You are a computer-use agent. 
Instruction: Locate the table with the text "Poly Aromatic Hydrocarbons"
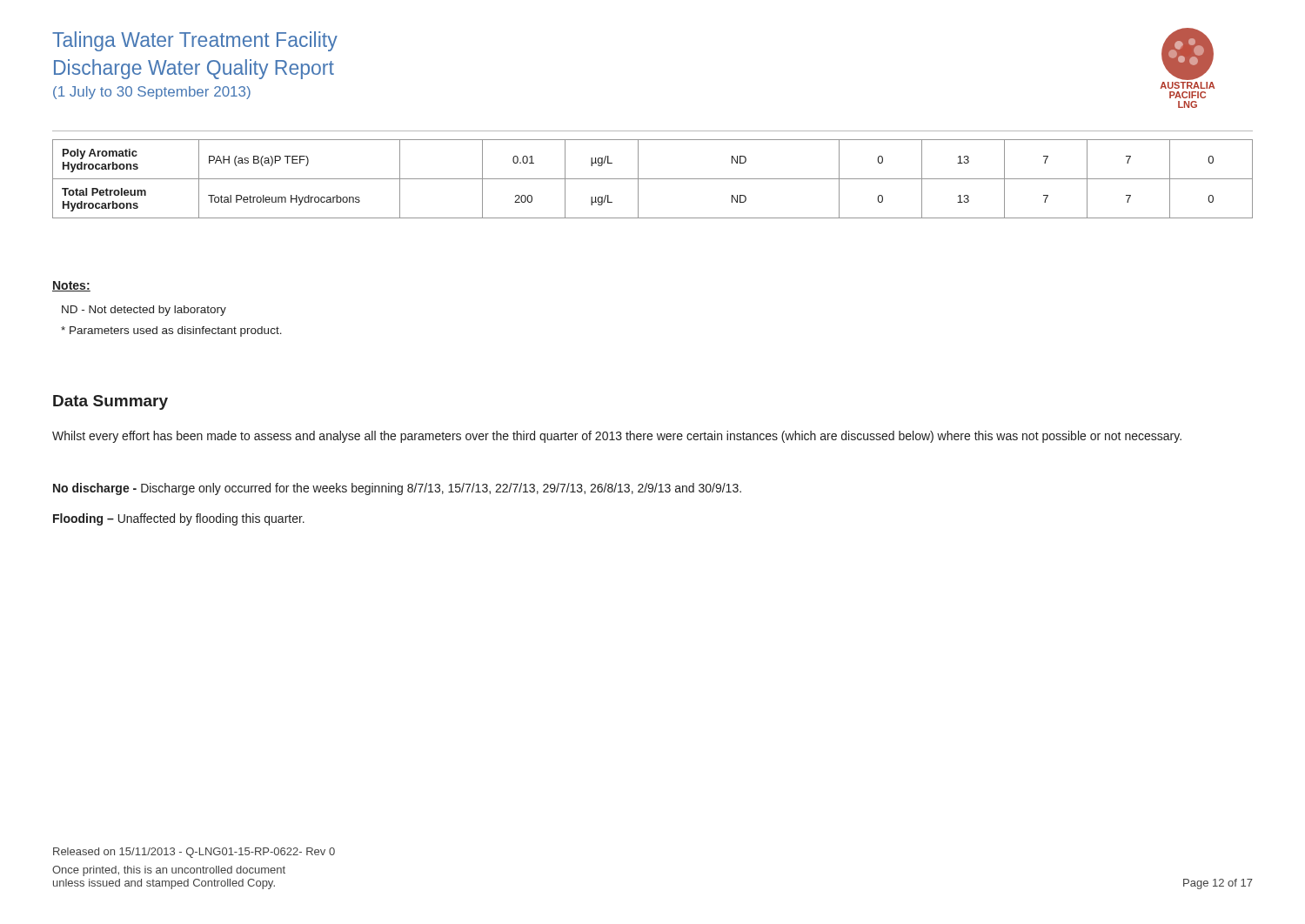(652, 179)
